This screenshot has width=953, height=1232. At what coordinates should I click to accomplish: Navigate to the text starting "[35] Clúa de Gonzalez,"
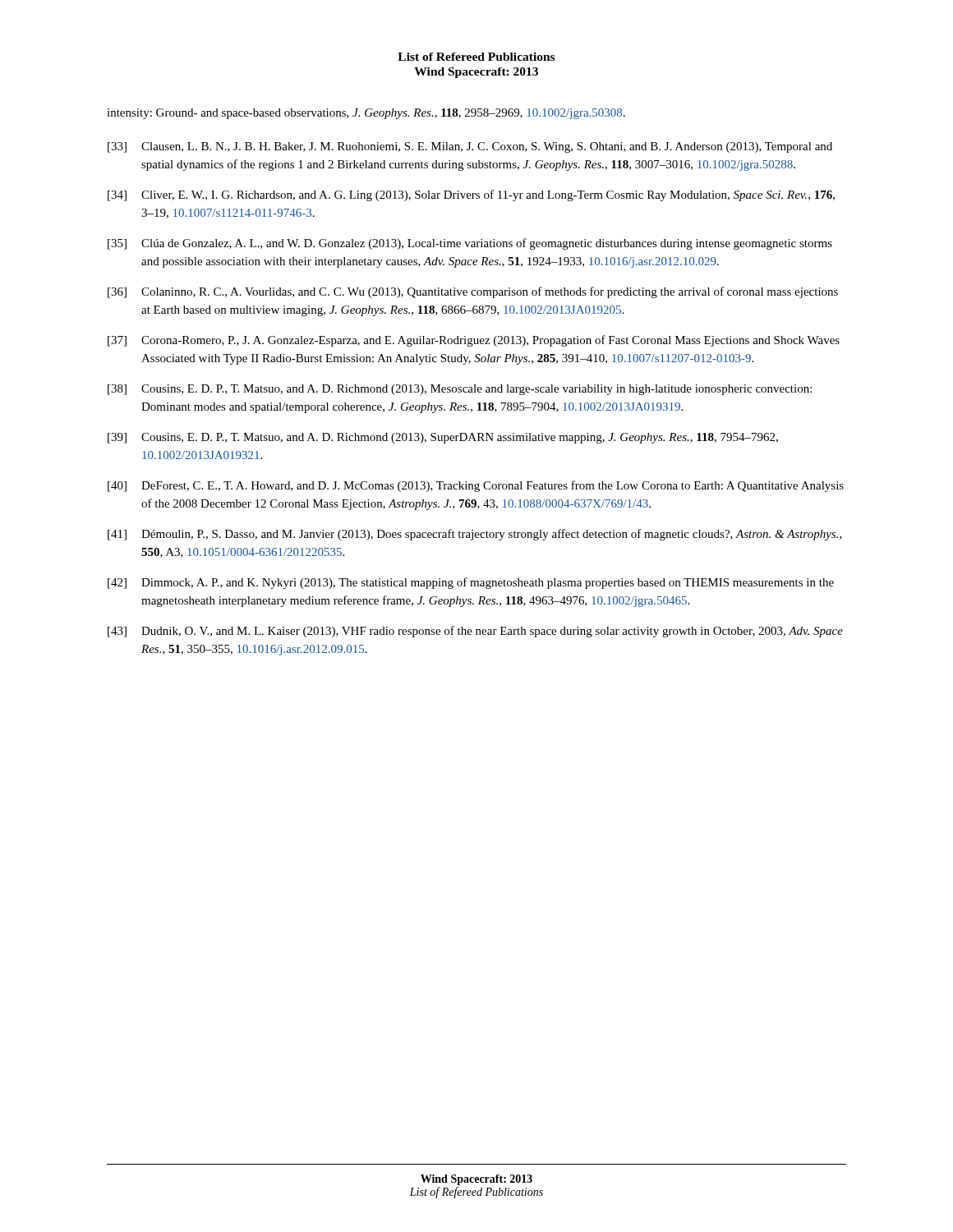pos(476,252)
